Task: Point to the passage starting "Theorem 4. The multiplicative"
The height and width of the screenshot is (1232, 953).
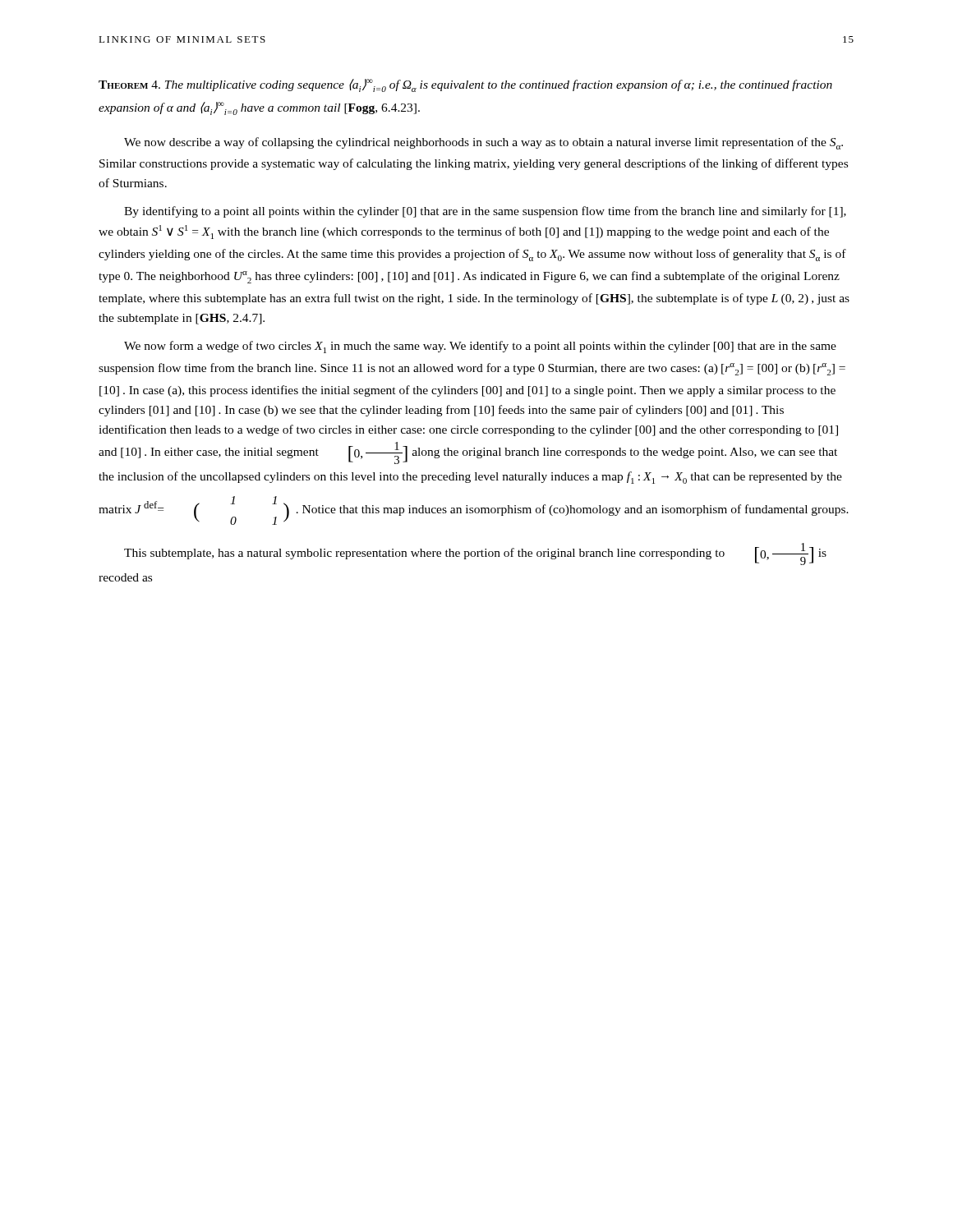Action: click(x=476, y=97)
